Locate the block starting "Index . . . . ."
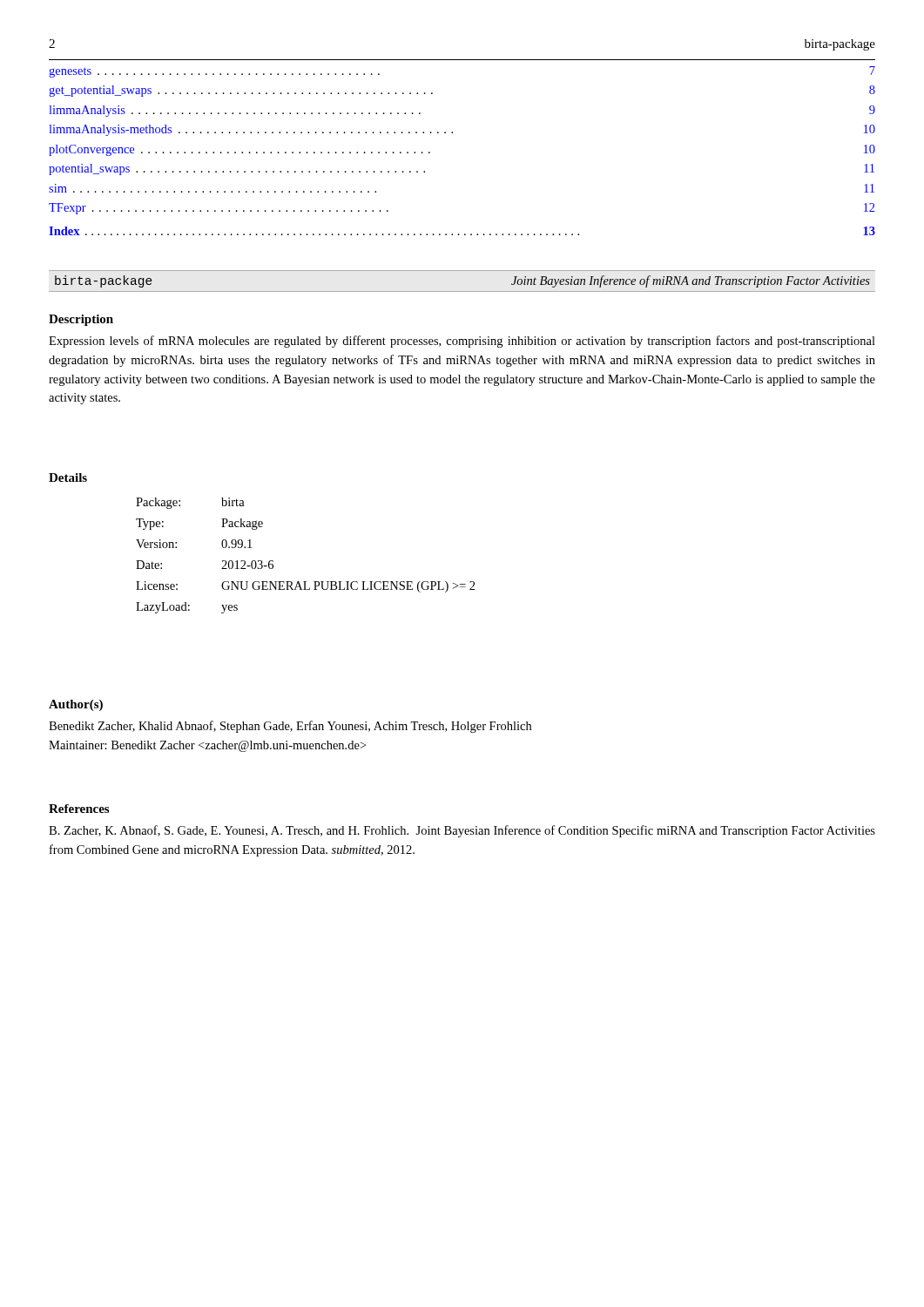The width and height of the screenshot is (924, 1307). coord(462,231)
